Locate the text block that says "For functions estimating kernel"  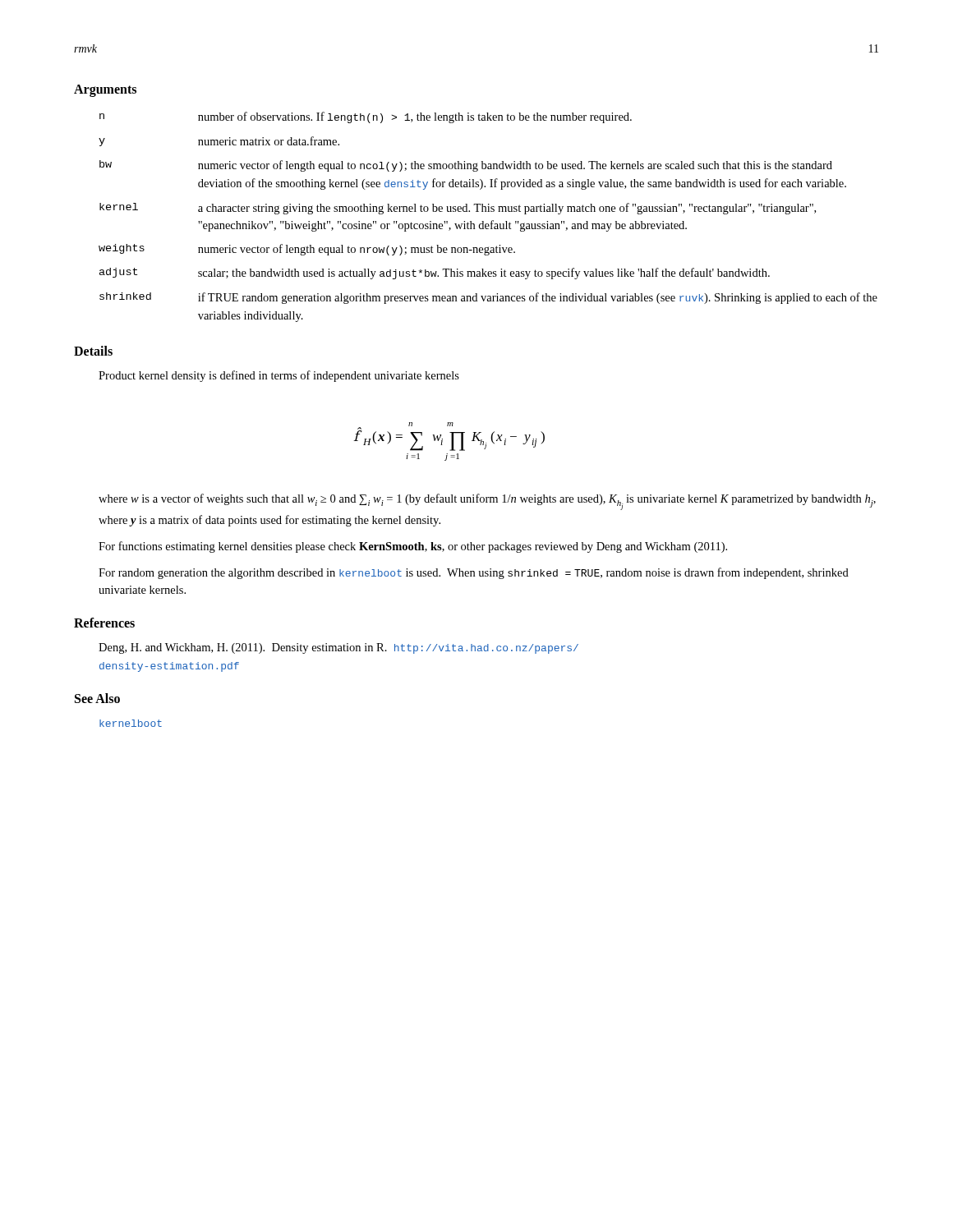tap(413, 546)
